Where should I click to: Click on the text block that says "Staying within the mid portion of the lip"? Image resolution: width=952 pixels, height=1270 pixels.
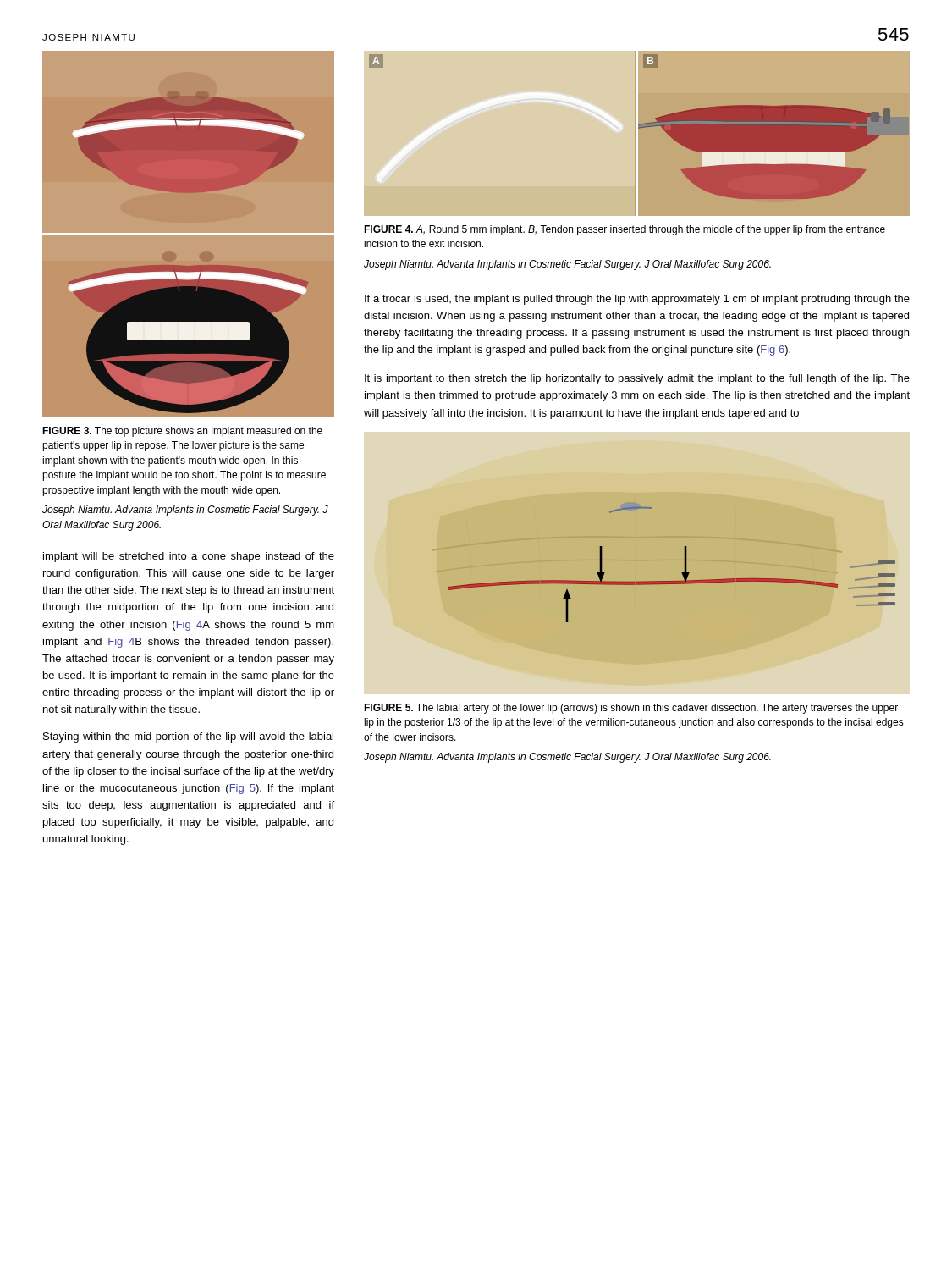click(188, 788)
